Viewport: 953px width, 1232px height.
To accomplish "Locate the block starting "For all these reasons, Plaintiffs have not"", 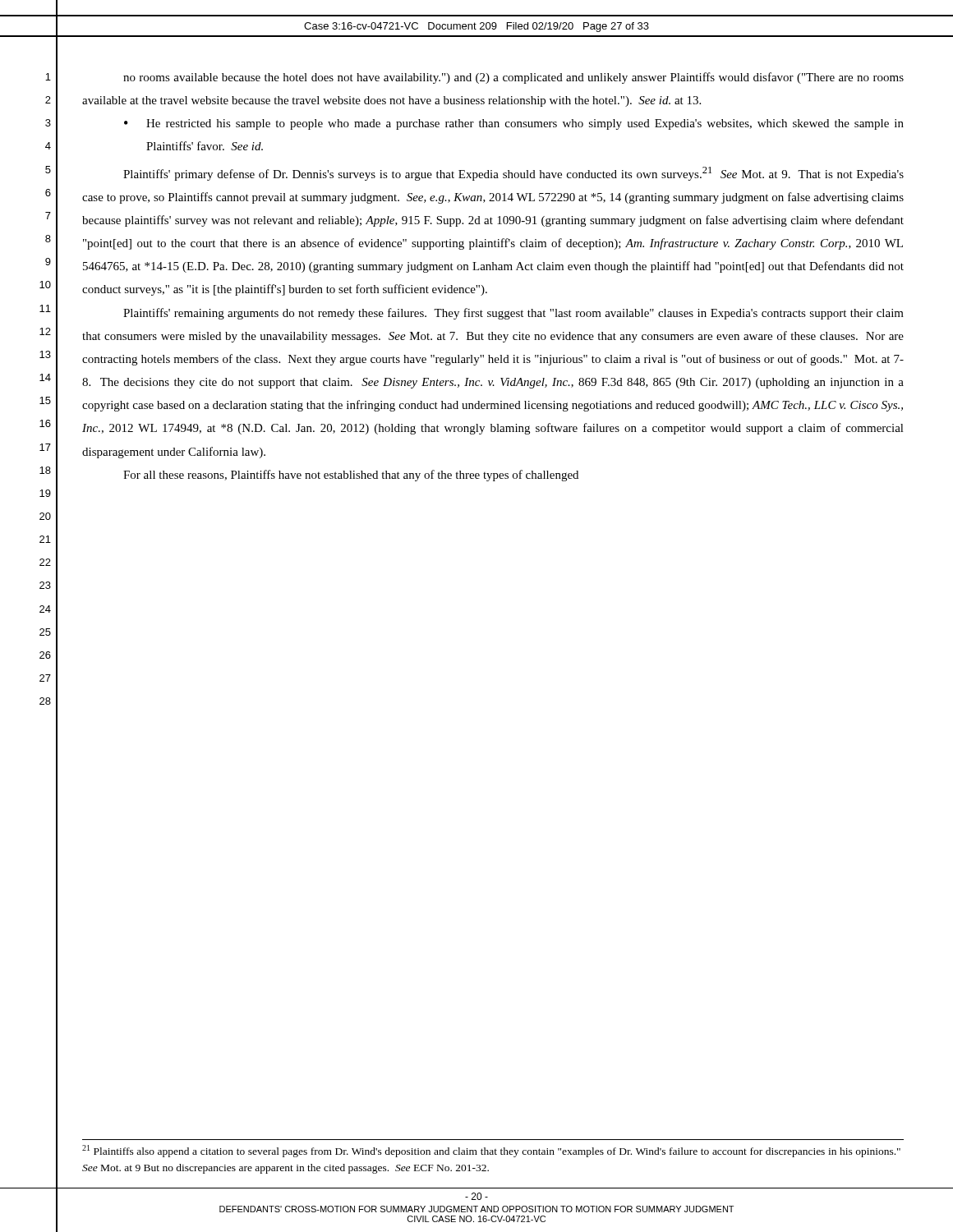I will 493,475.
